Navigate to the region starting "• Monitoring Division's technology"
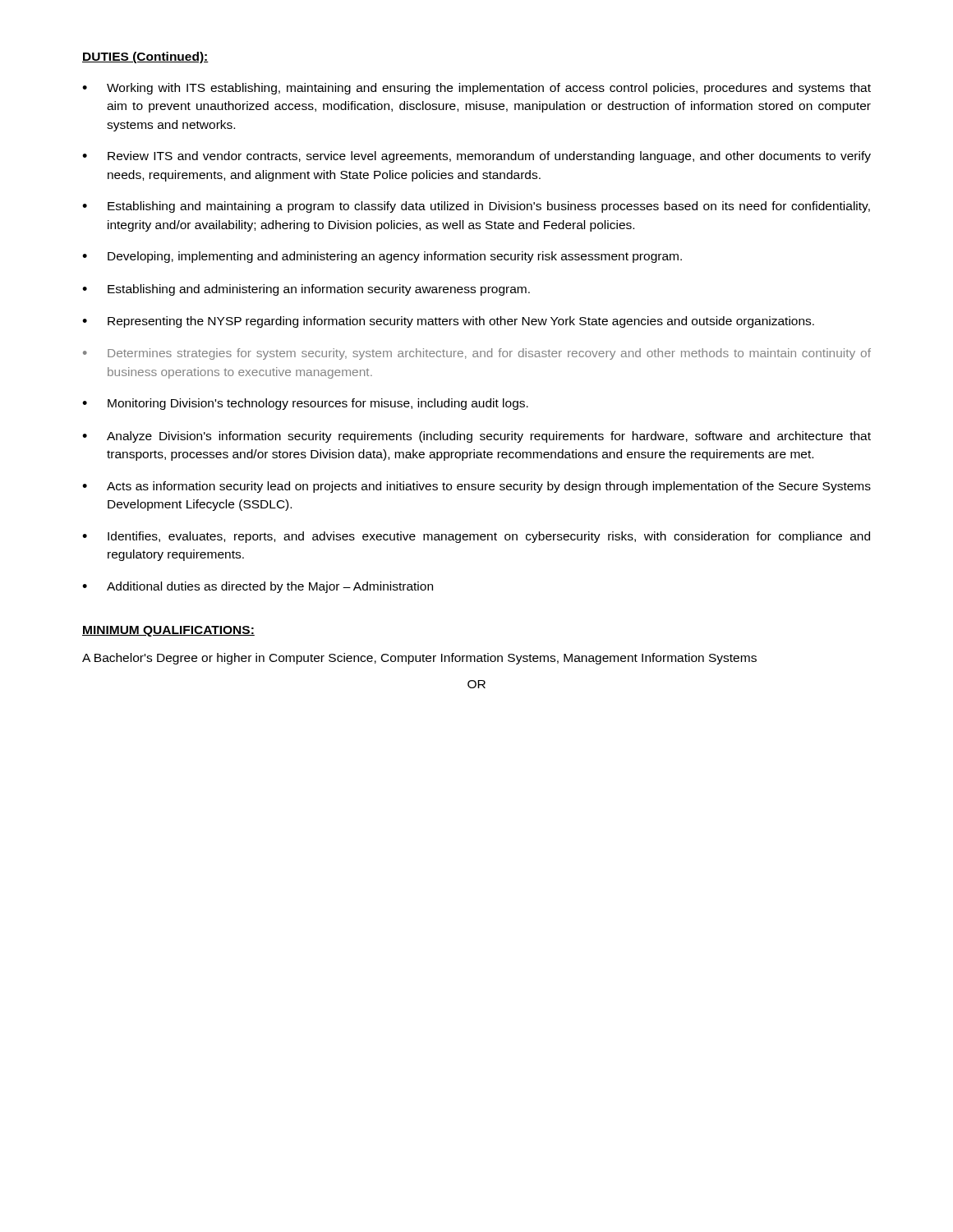Image resolution: width=953 pixels, height=1232 pixels. pyautogui.click(x=476, y=404)
